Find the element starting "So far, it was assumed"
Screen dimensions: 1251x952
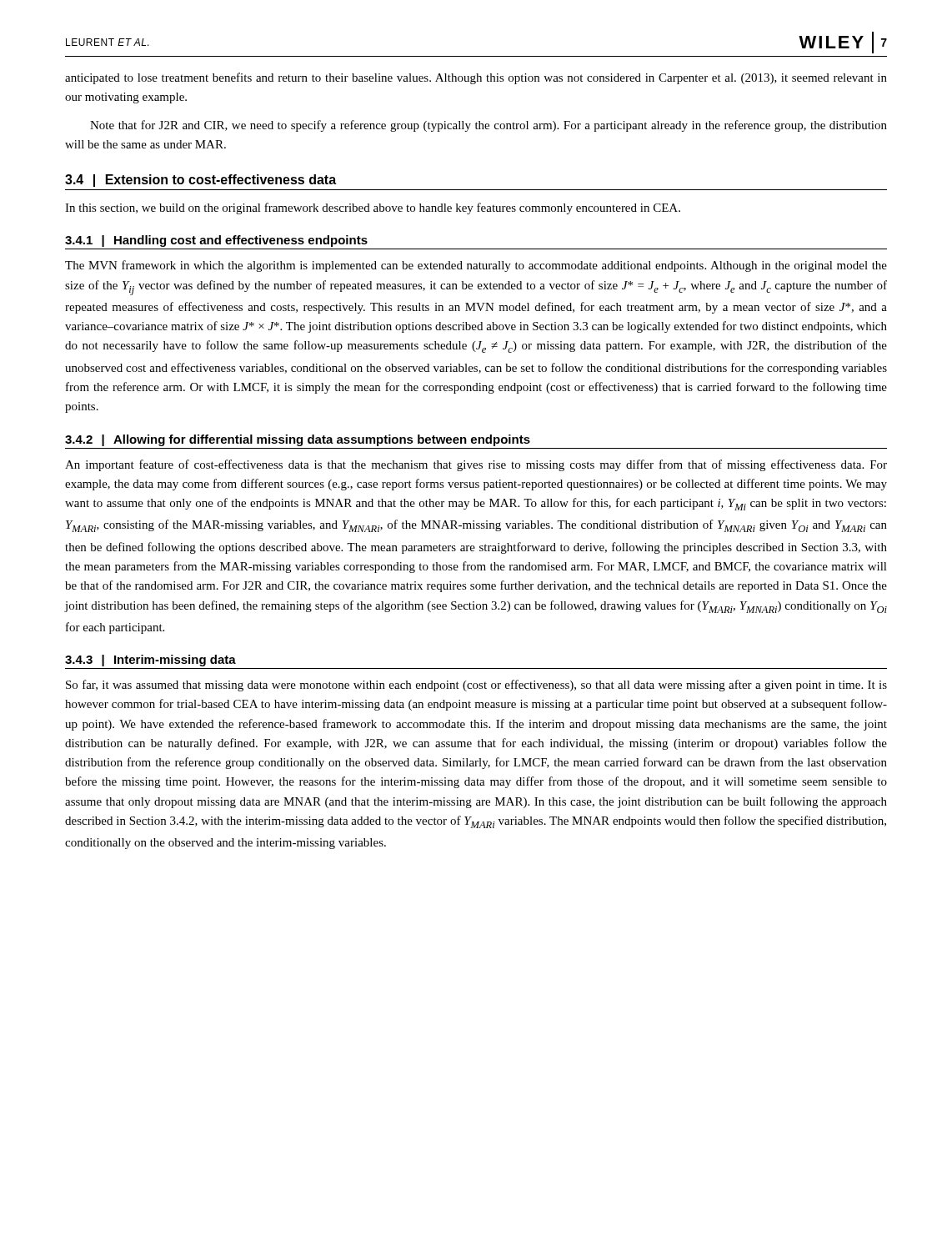point(476,764)
